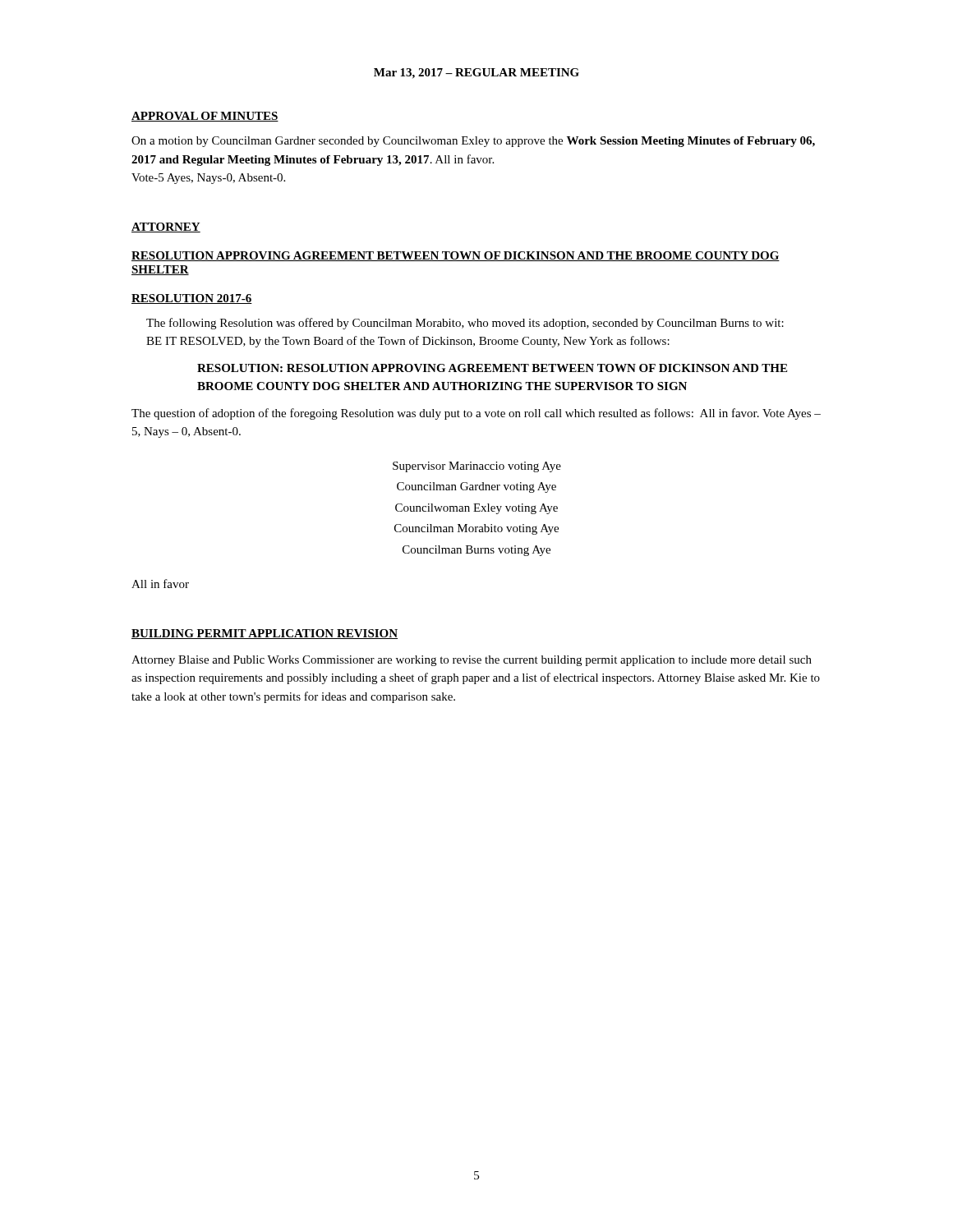Find the section header on this page that starts "RESOLUTION APPROVING AGREEMENT BETWEEN TOWN"
953x1232 pixels.
(x=455, y=262)
